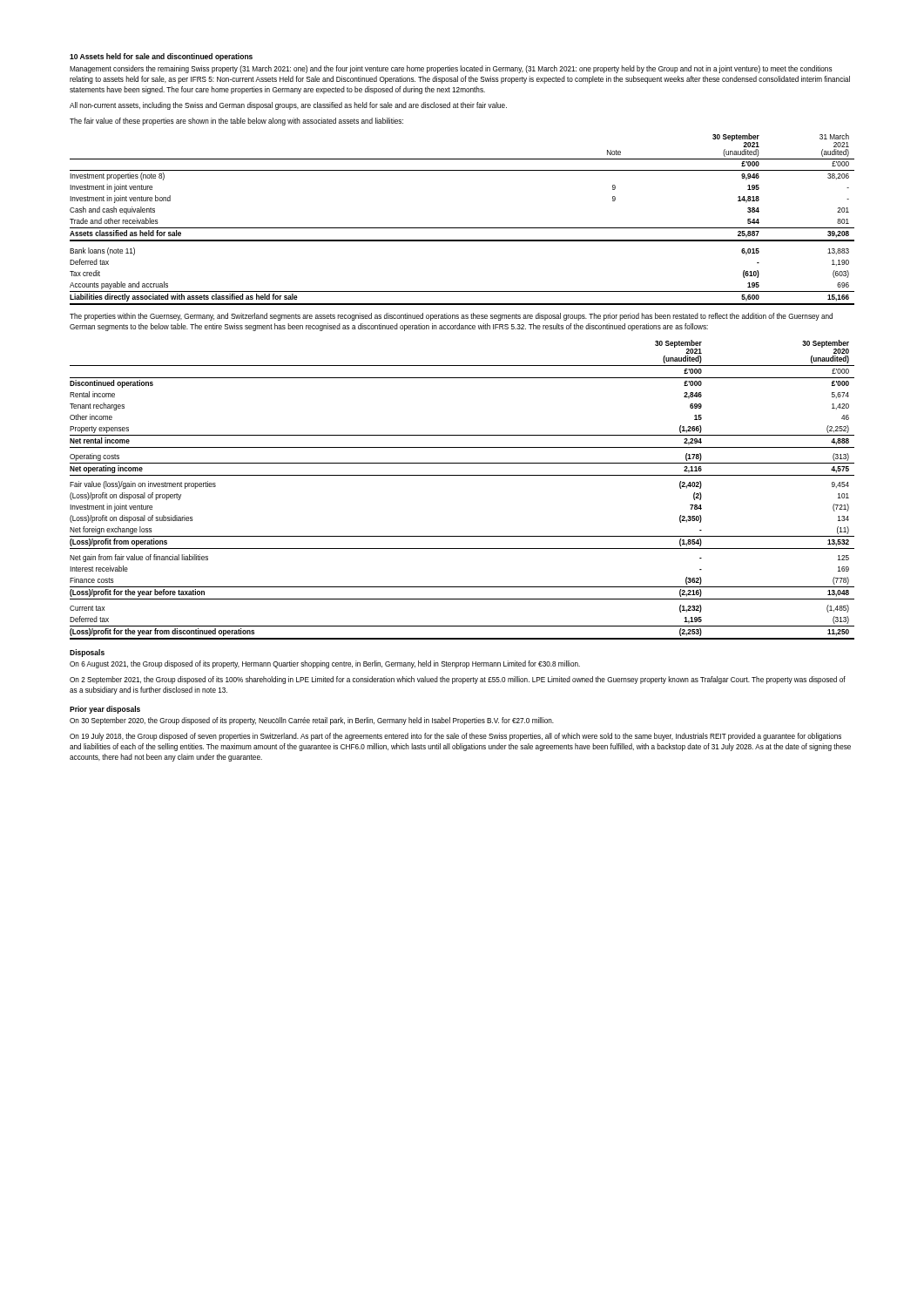
Task: Find the text block containing "On 6 August"
Action: [325, 665]
